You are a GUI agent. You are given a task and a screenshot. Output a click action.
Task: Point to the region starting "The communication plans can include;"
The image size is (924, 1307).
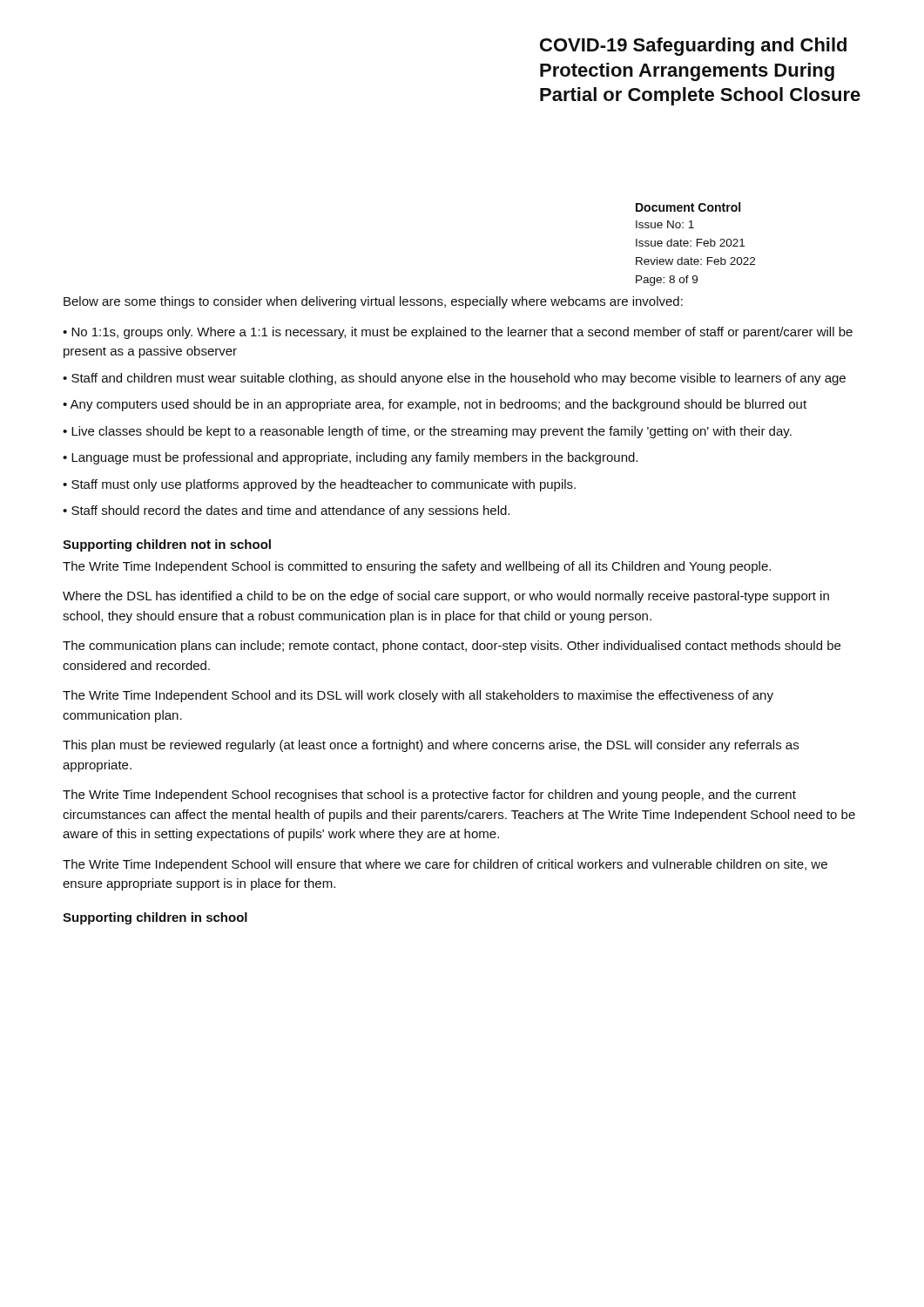click(x=462, y=656)
